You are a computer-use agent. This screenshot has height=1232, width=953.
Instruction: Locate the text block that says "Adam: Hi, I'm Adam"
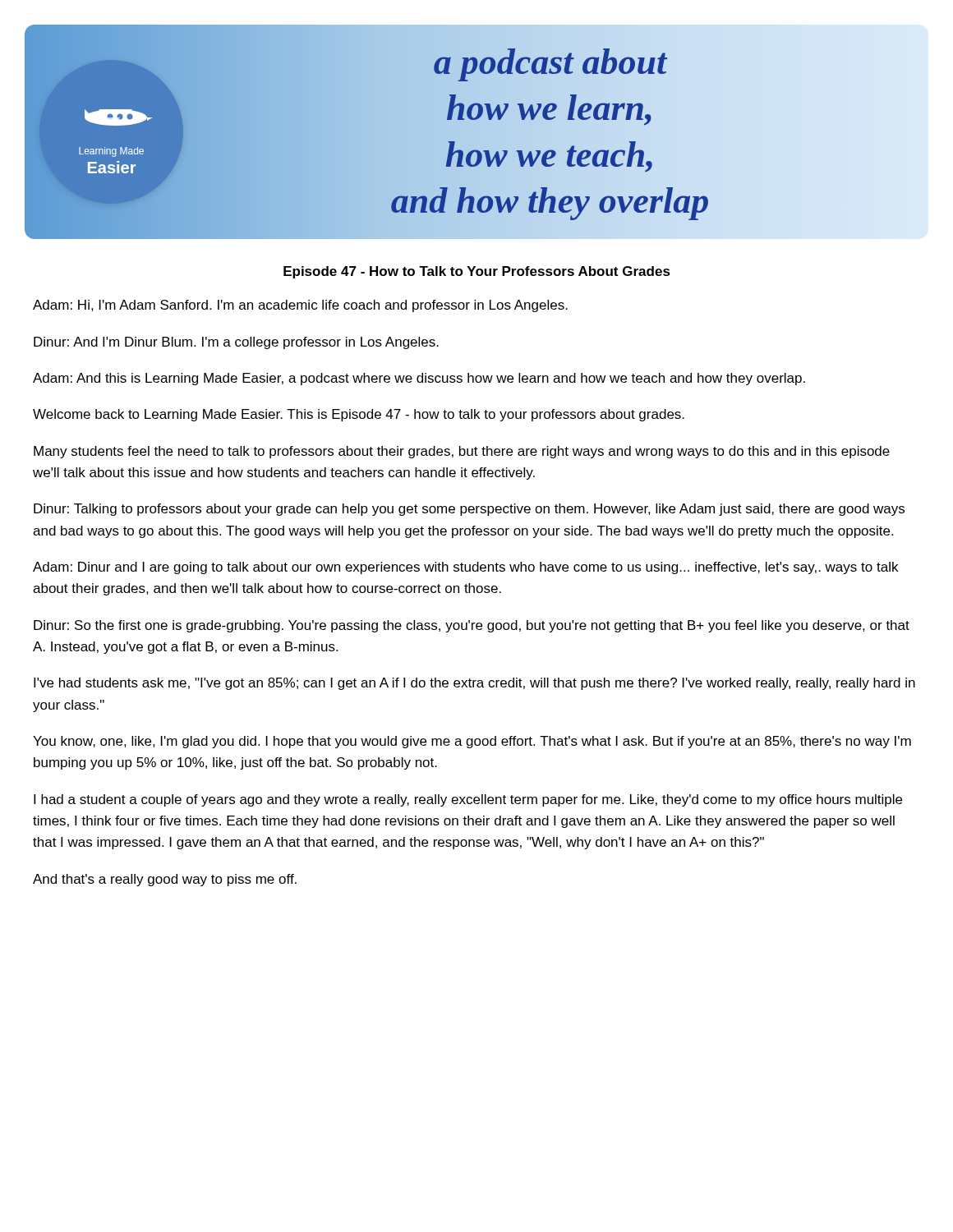pos(301,305)
